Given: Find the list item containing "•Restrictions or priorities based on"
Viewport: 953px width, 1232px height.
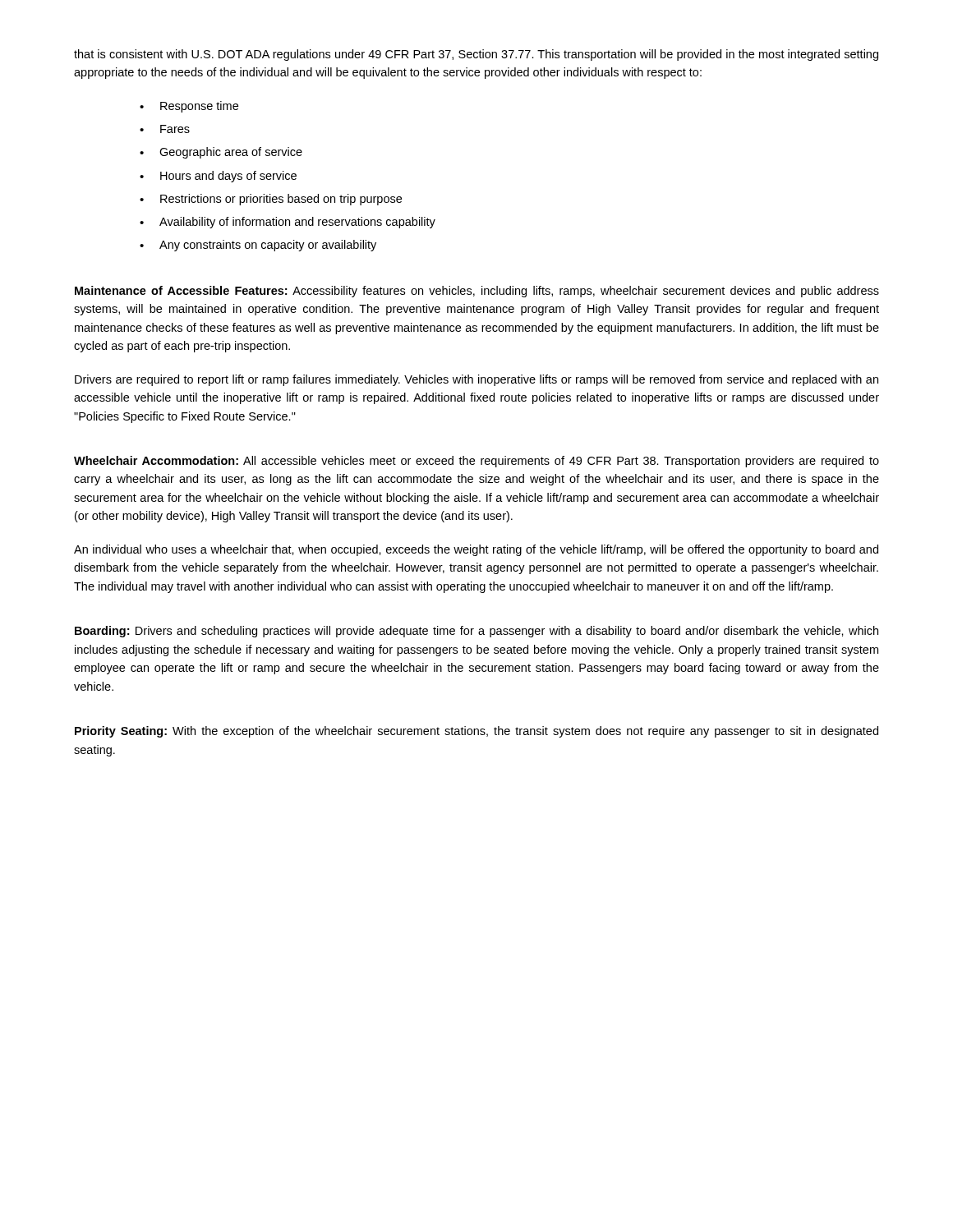Looking at the screenshot, I should [x=271, y=199].
